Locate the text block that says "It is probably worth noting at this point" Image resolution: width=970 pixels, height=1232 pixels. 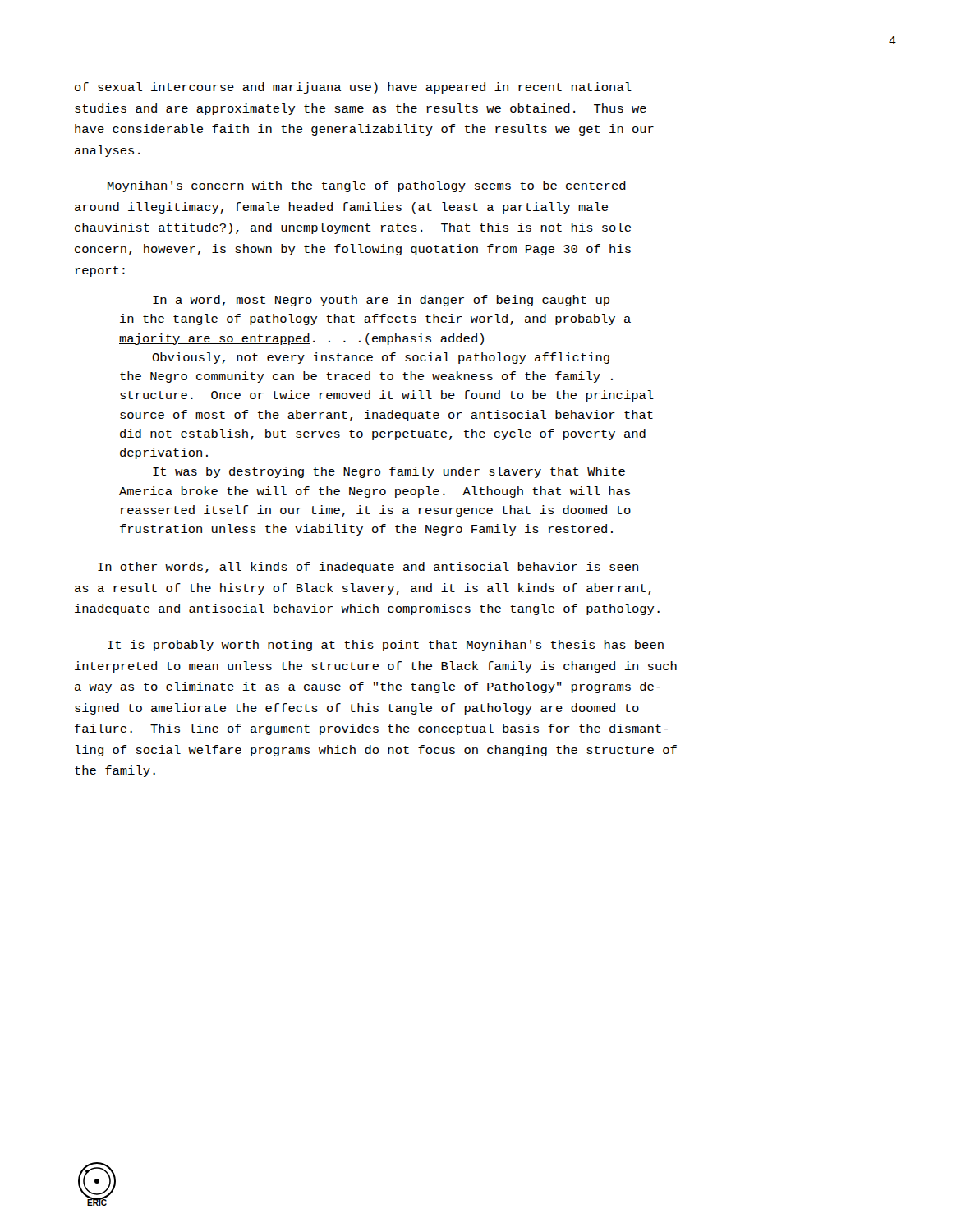(x=386, y=646)
